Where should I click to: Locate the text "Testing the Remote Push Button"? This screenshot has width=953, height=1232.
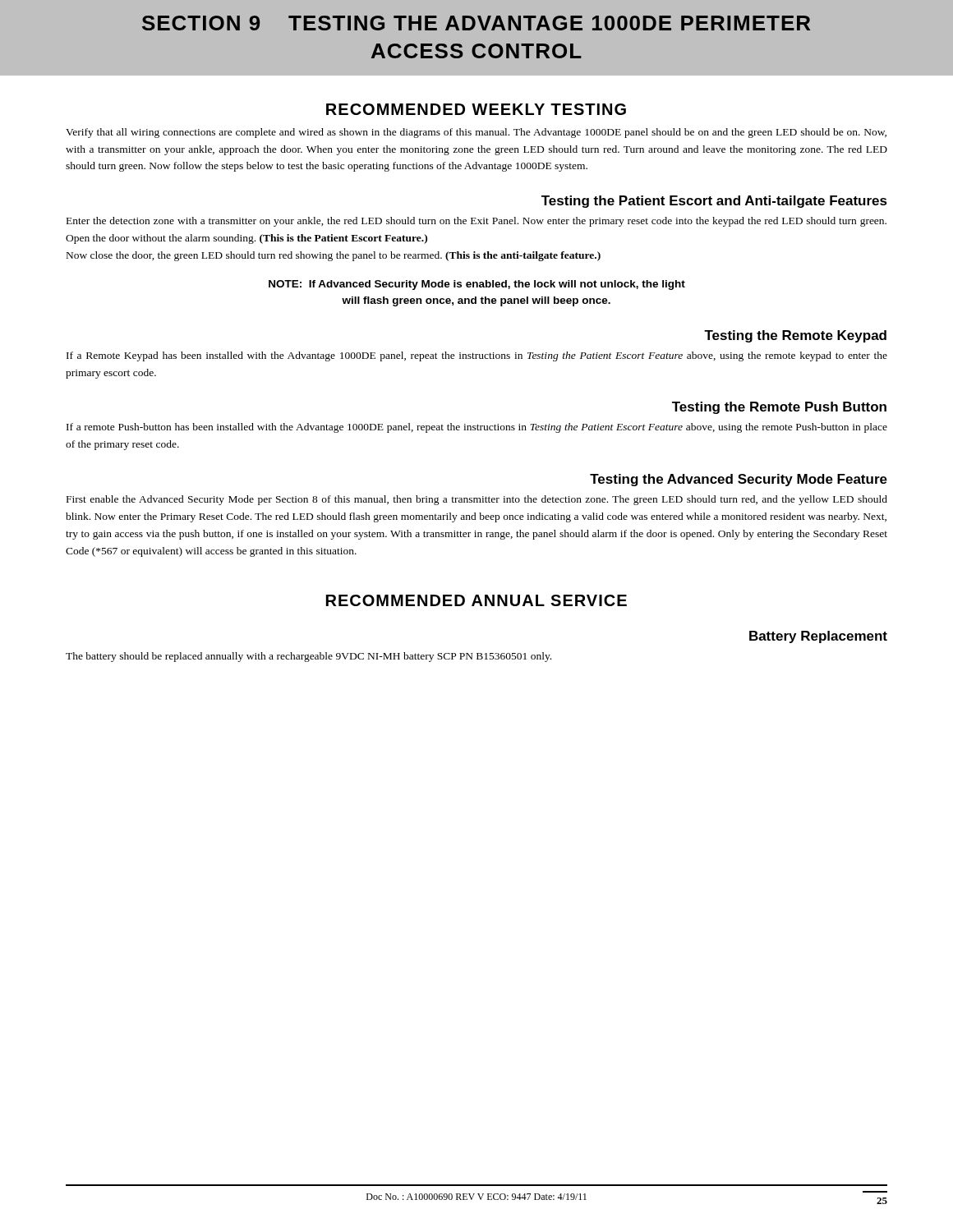coord(780,407)
